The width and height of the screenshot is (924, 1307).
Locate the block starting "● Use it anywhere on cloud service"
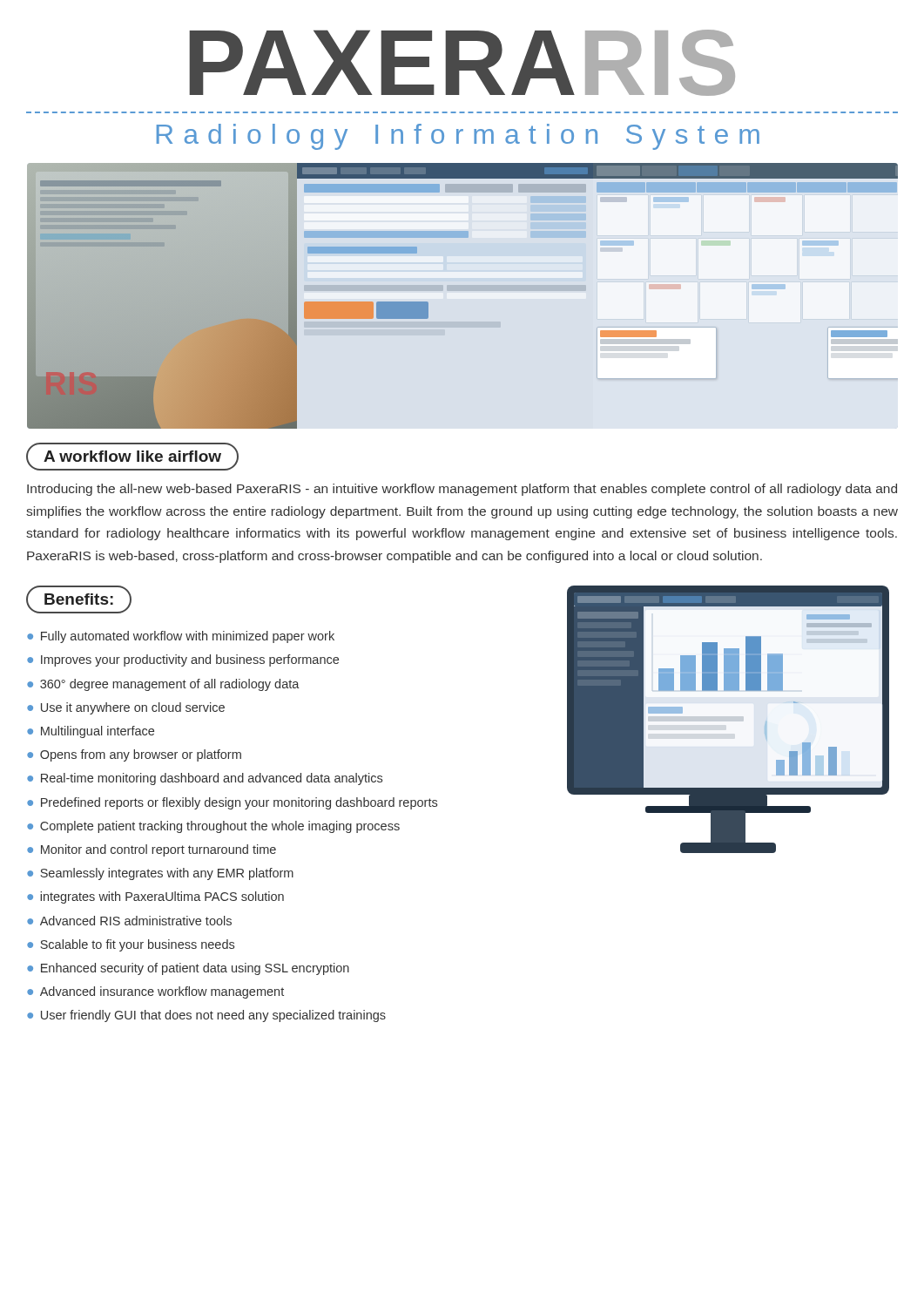[x=126, y=707]
